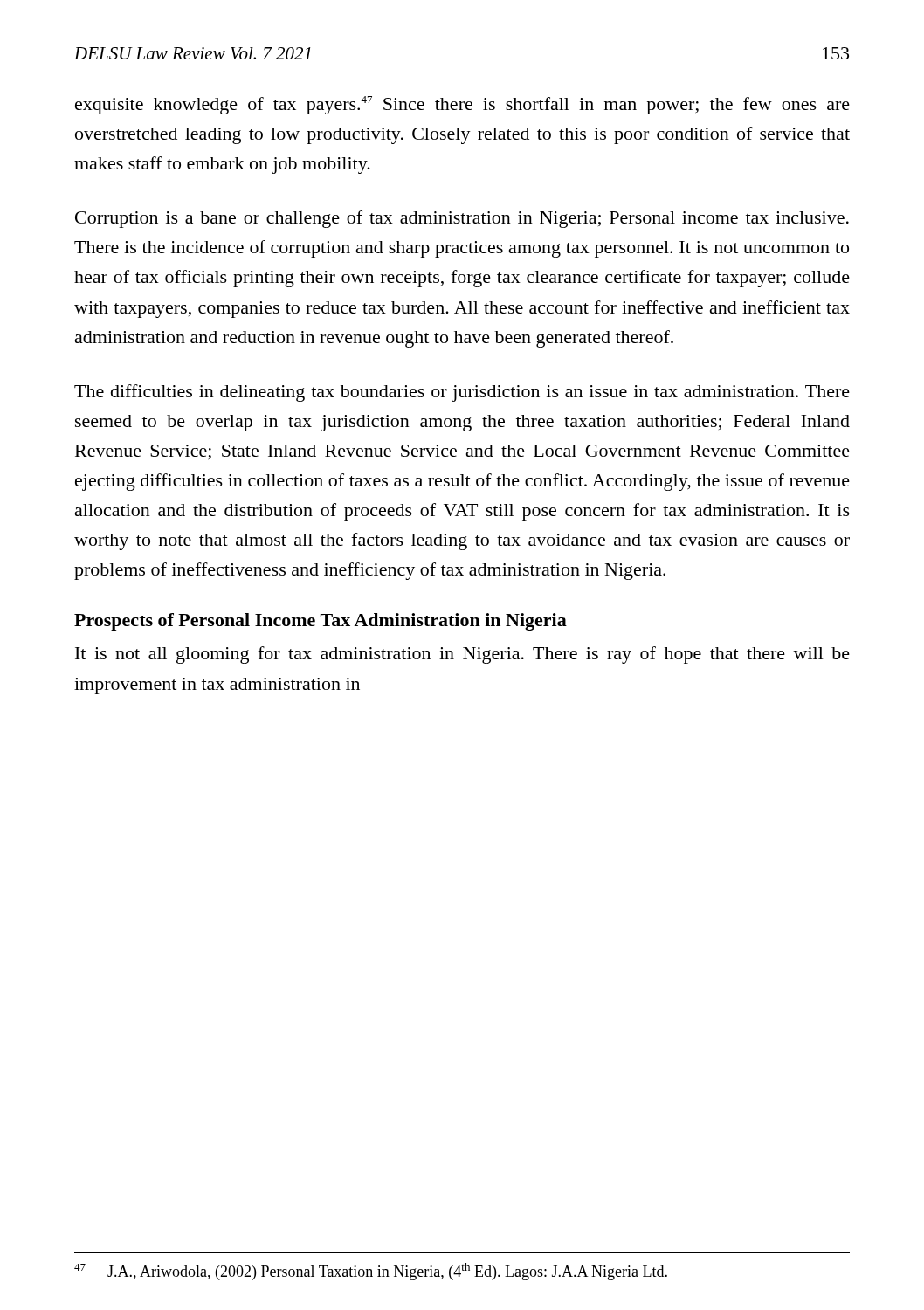
Task: Click on the text block with the text "Corruption is a bane or"
Action: click(x=462, y=277)
